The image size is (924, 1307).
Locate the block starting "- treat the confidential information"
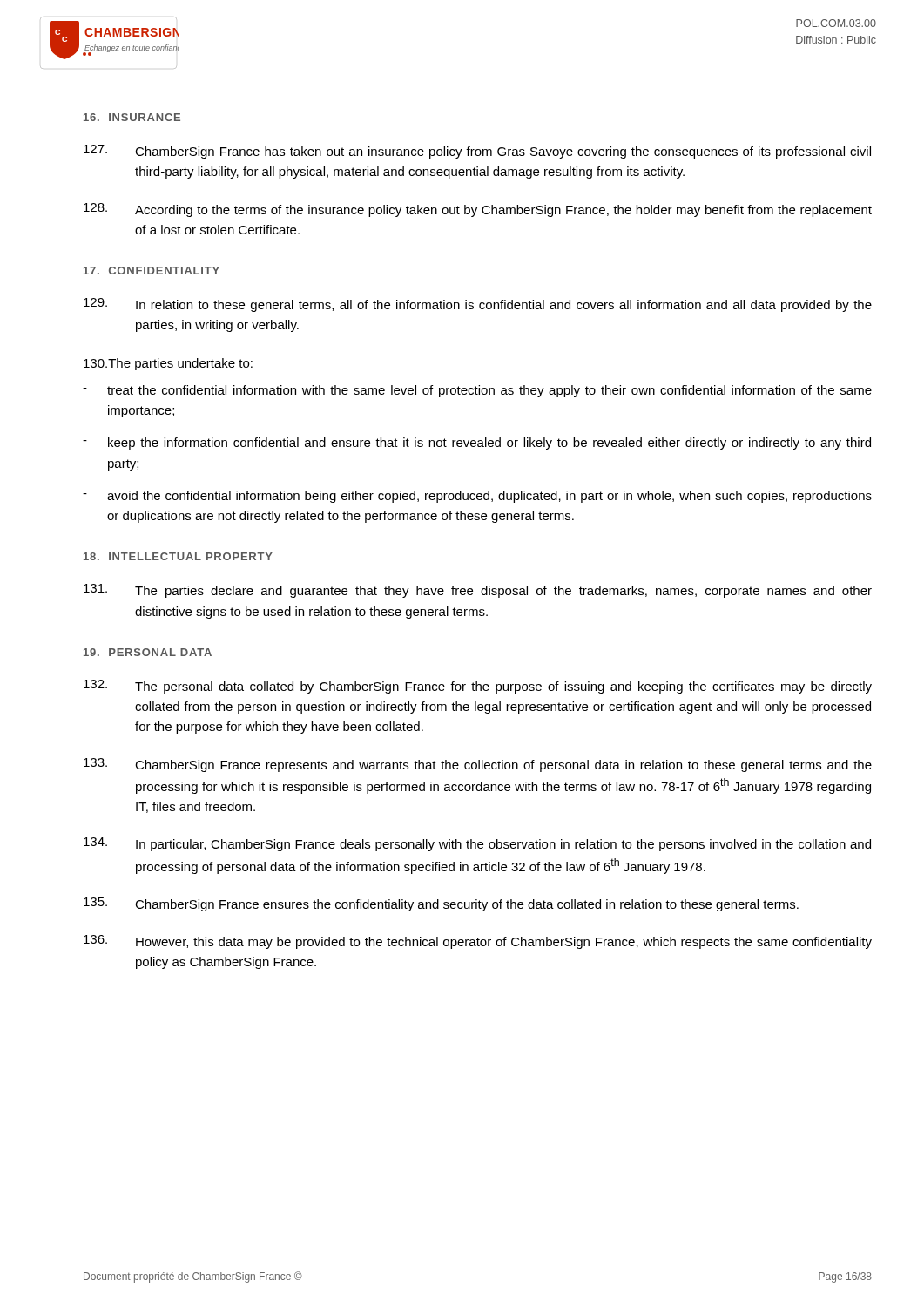tap(477, 400)
